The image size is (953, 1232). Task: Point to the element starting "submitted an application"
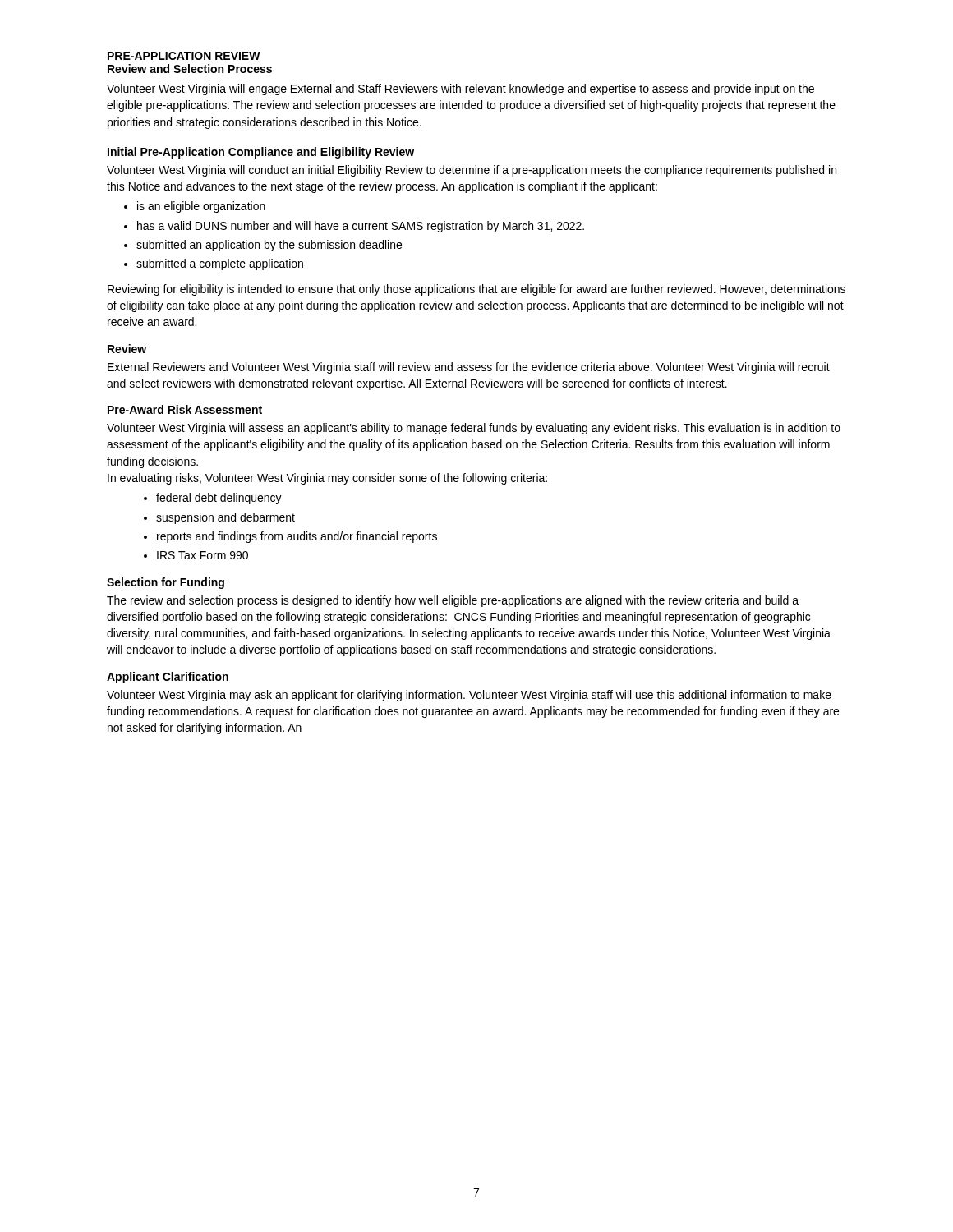click(x=263, y=246)
